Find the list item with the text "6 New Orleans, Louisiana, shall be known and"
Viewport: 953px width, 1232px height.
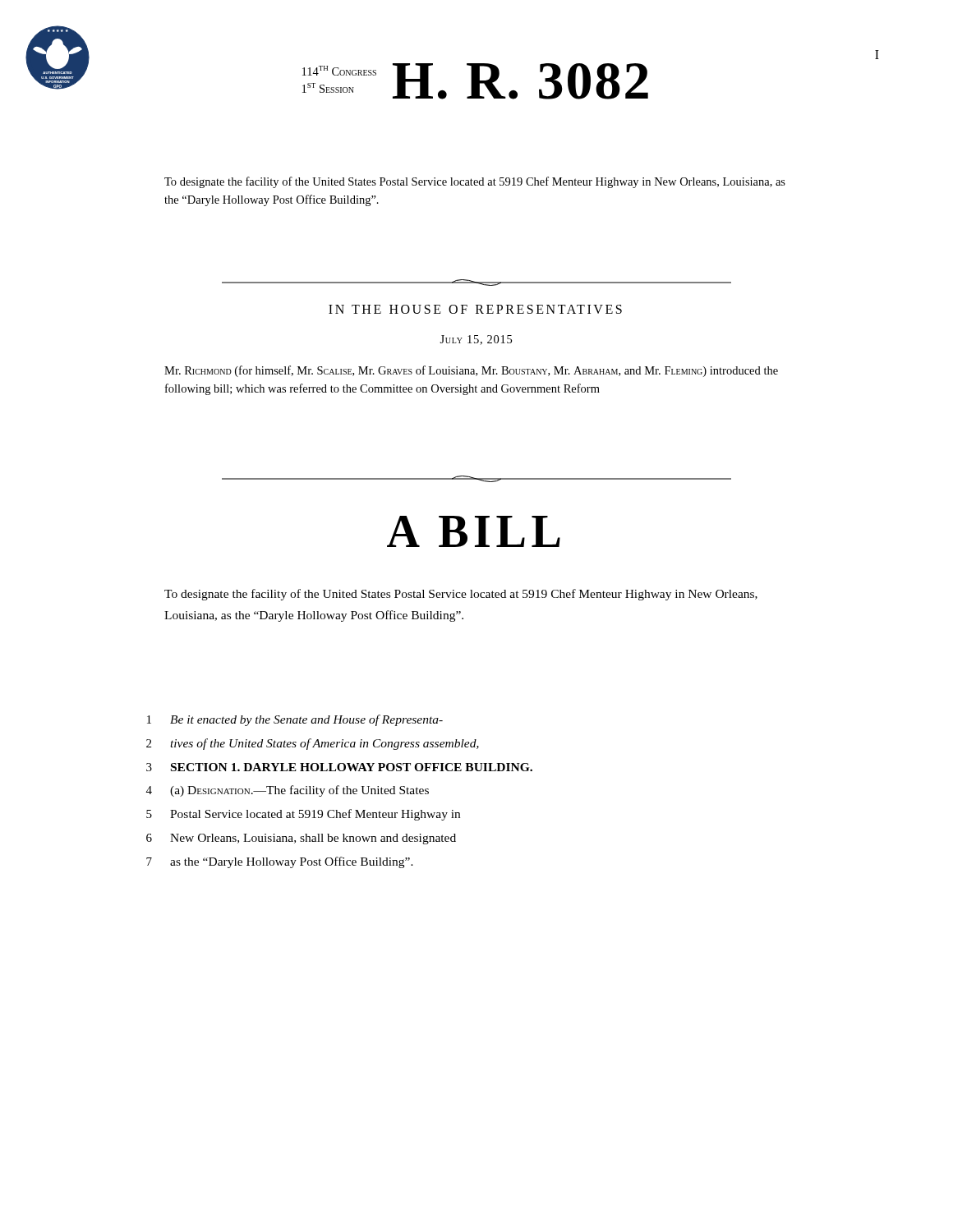pyautogui.click(x=301, y=839)
